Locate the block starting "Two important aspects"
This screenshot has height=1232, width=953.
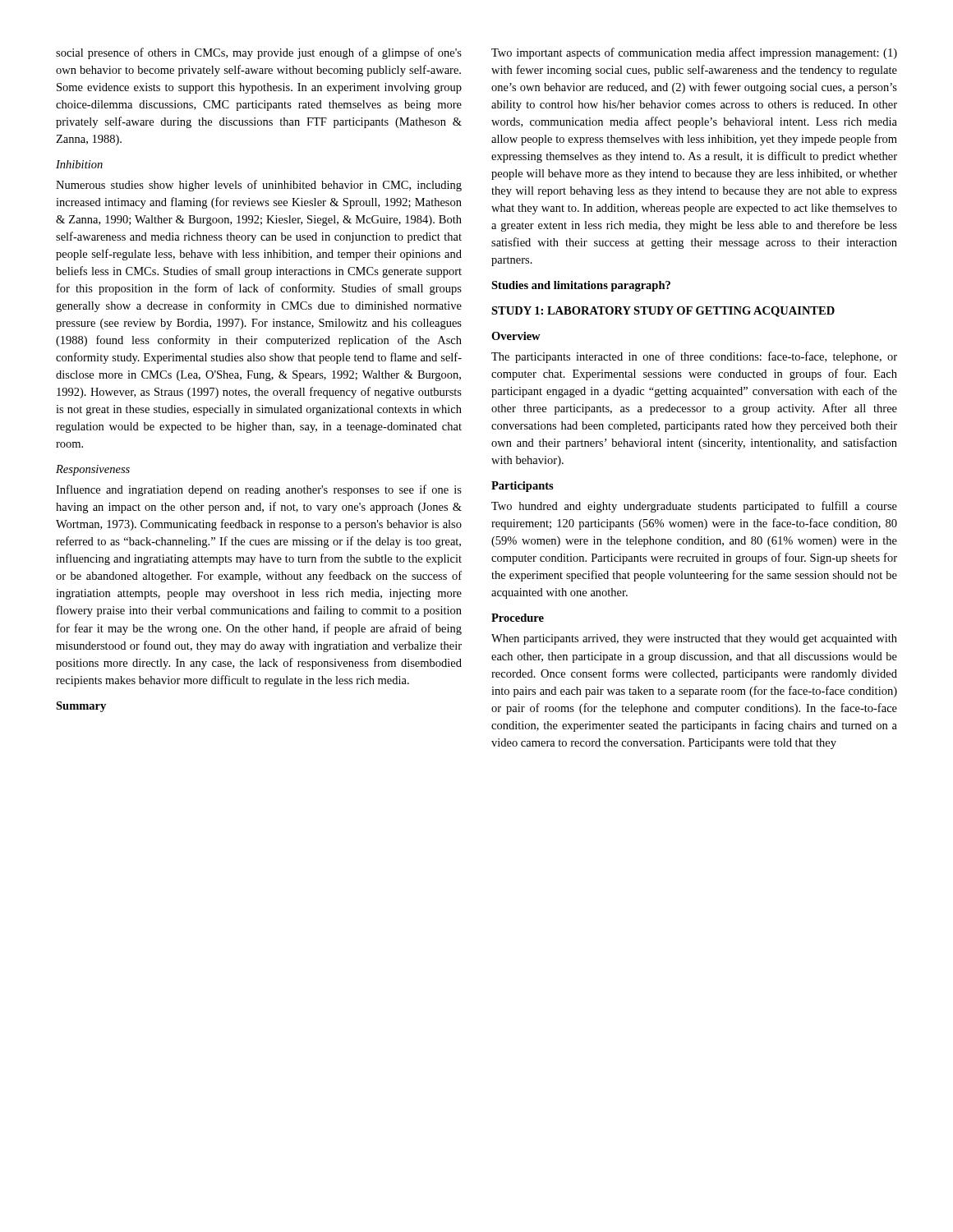pyautogui.click(x=694, y=157)
